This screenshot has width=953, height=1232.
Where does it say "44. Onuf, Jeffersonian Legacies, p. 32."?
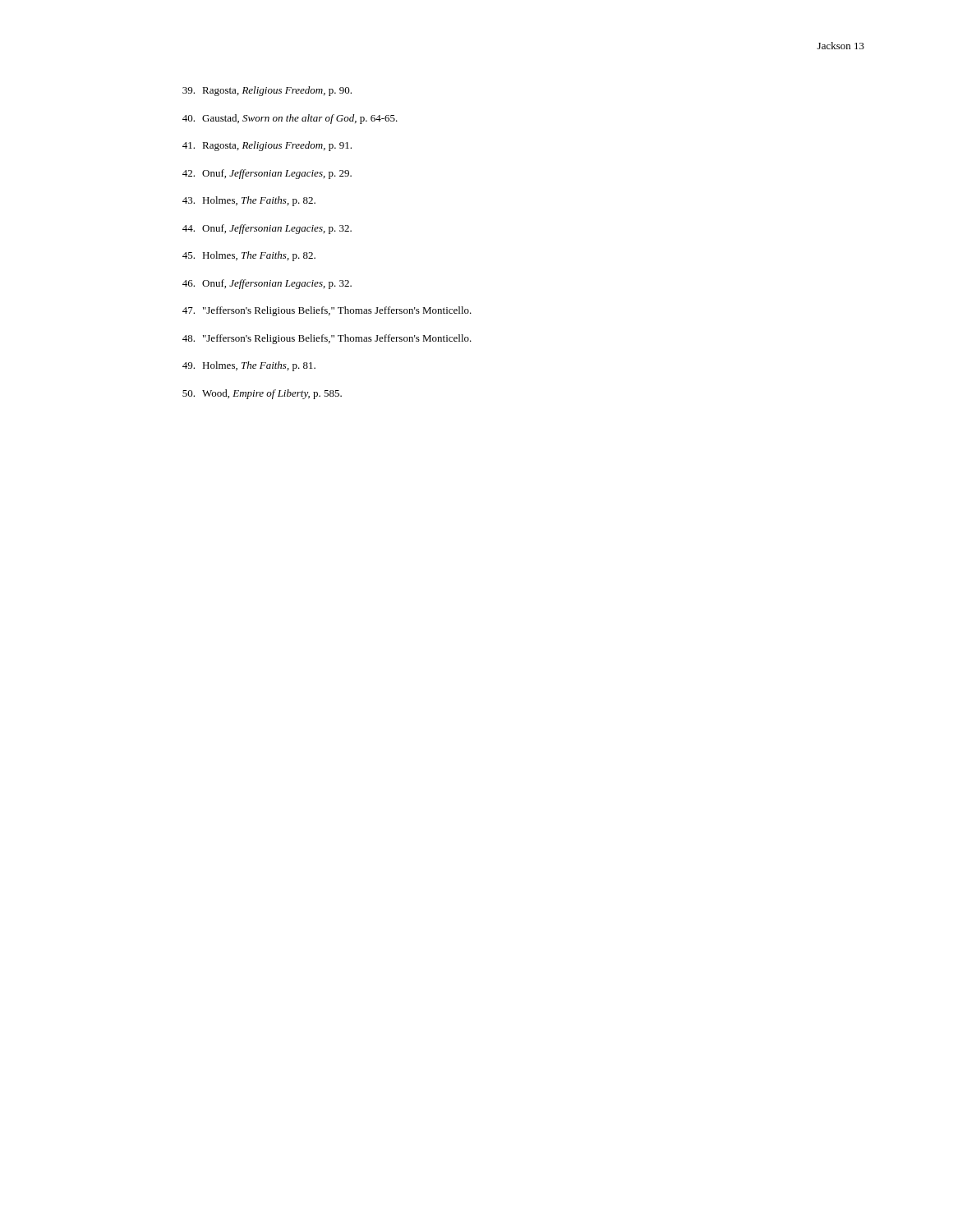click(x=267, y=229)
